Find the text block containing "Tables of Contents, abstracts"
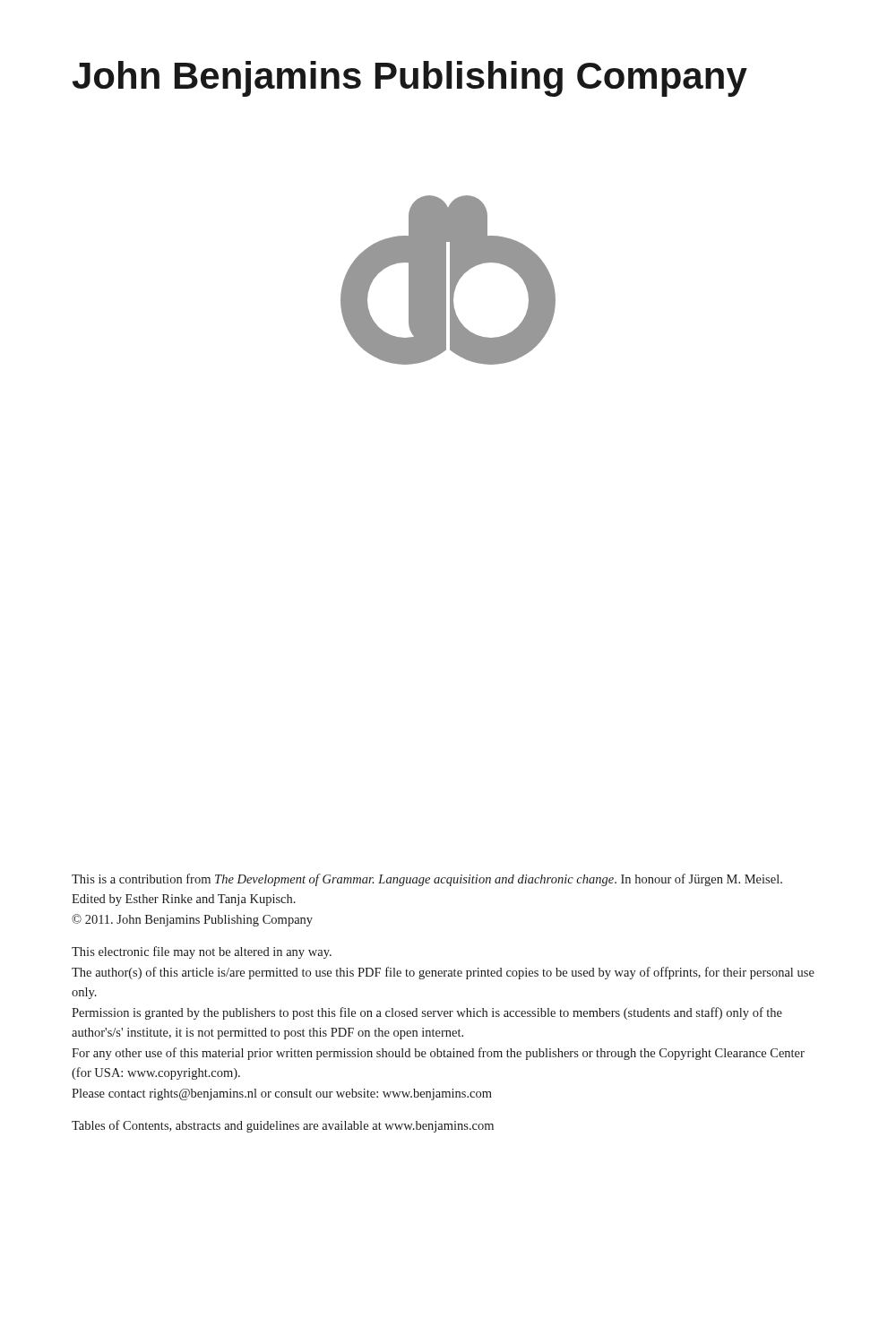896x1344 pixels. click(x=283, y=1126)
